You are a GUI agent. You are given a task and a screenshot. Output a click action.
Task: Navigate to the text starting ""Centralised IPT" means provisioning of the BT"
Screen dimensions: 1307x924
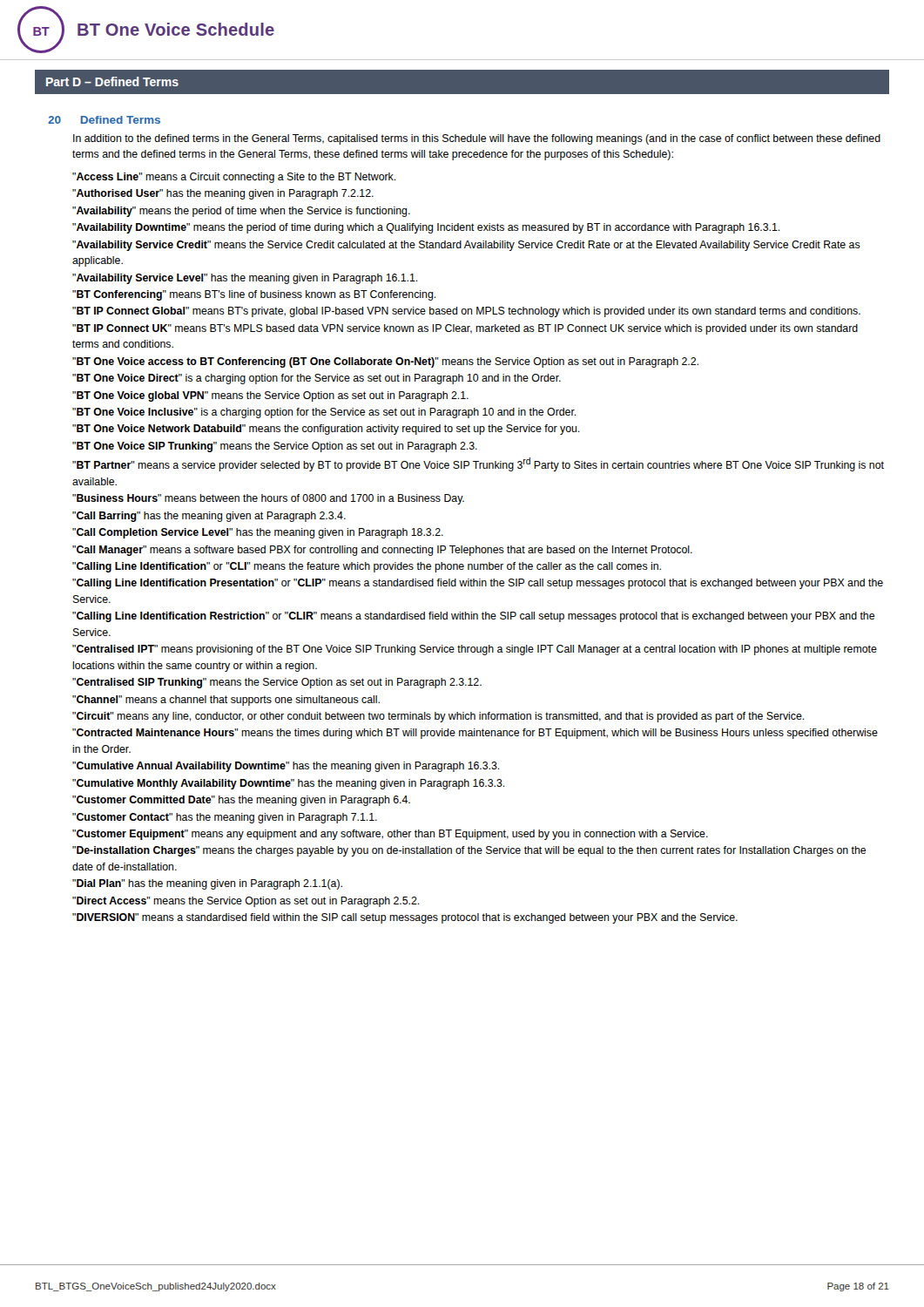(x=475, y=657)
